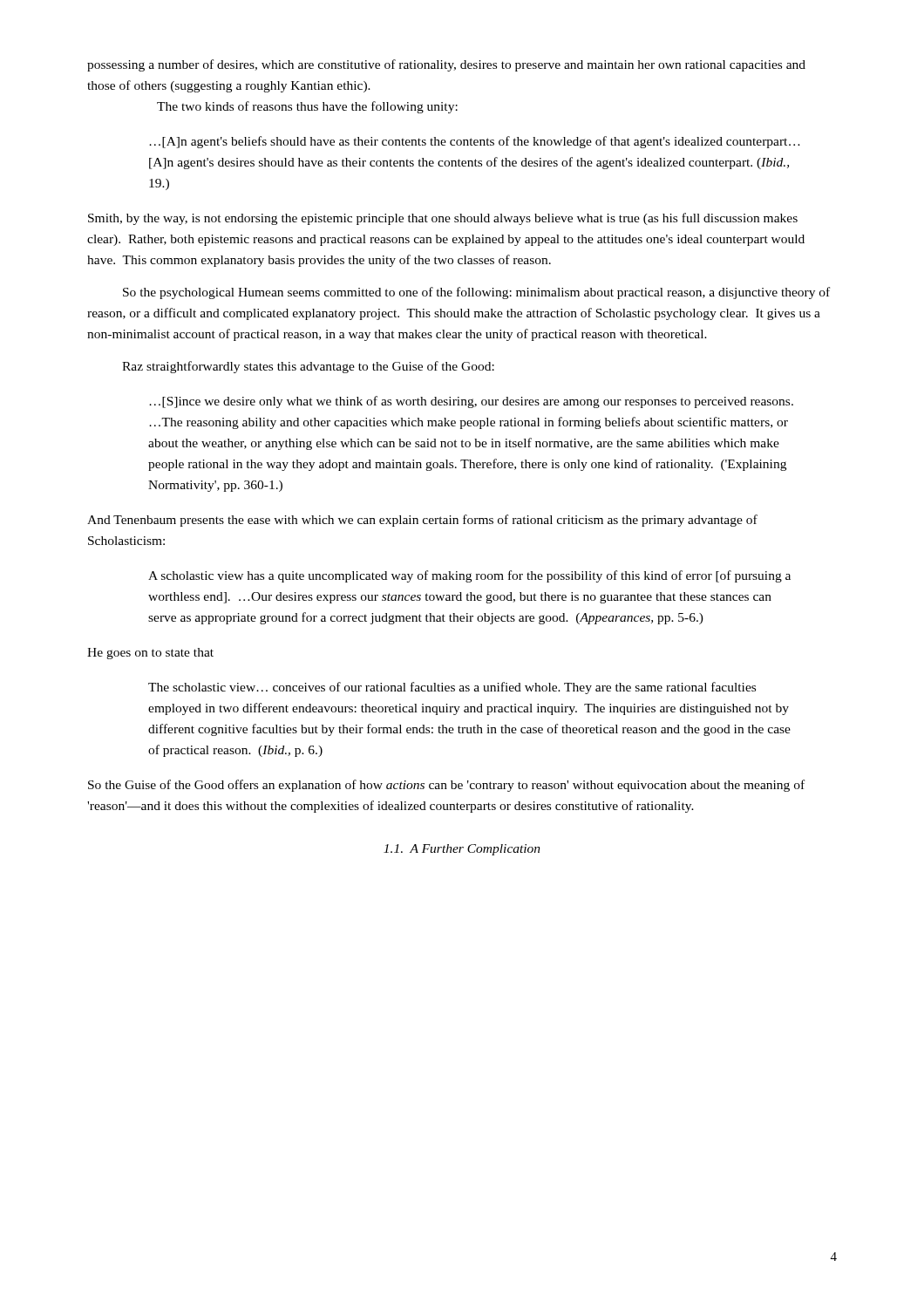Select the element starting "possessing a number of"

point(446,65)
